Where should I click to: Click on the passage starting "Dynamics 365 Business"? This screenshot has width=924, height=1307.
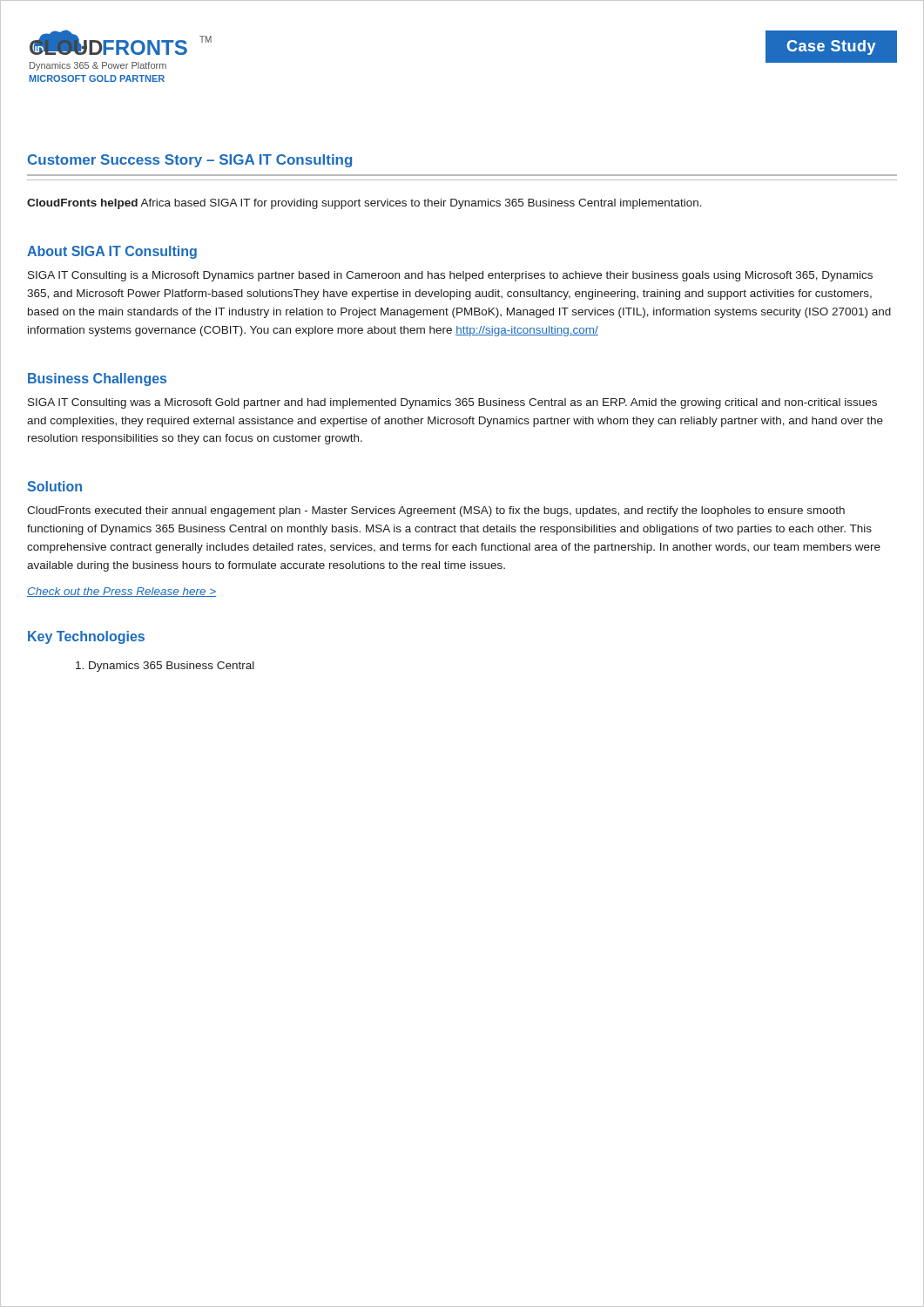[x=171, y=665]
